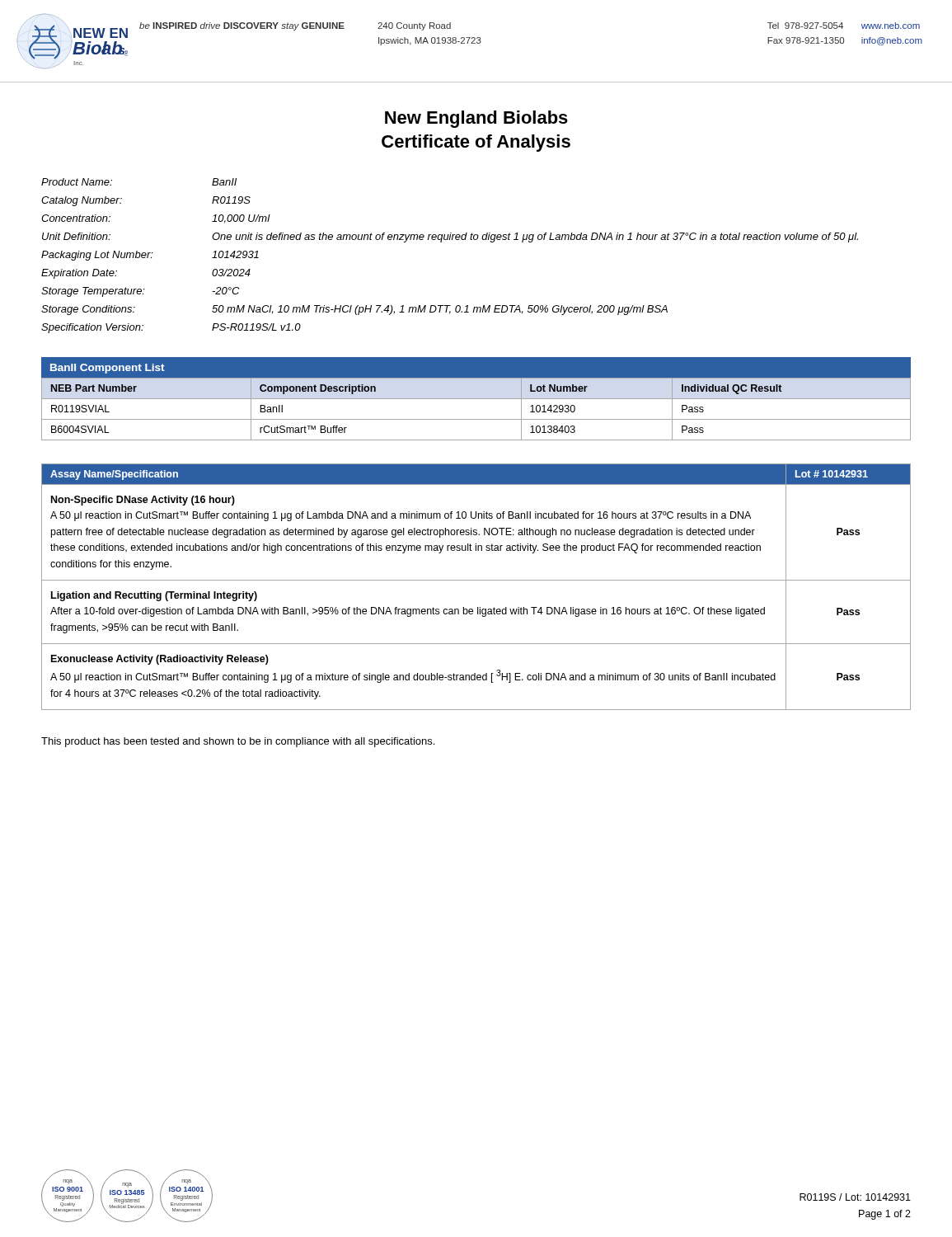Where is the passage that starts "This product has been tested and shown"?
The height and width of the screenshot is (1237, 952).
(x=238, y=741)
